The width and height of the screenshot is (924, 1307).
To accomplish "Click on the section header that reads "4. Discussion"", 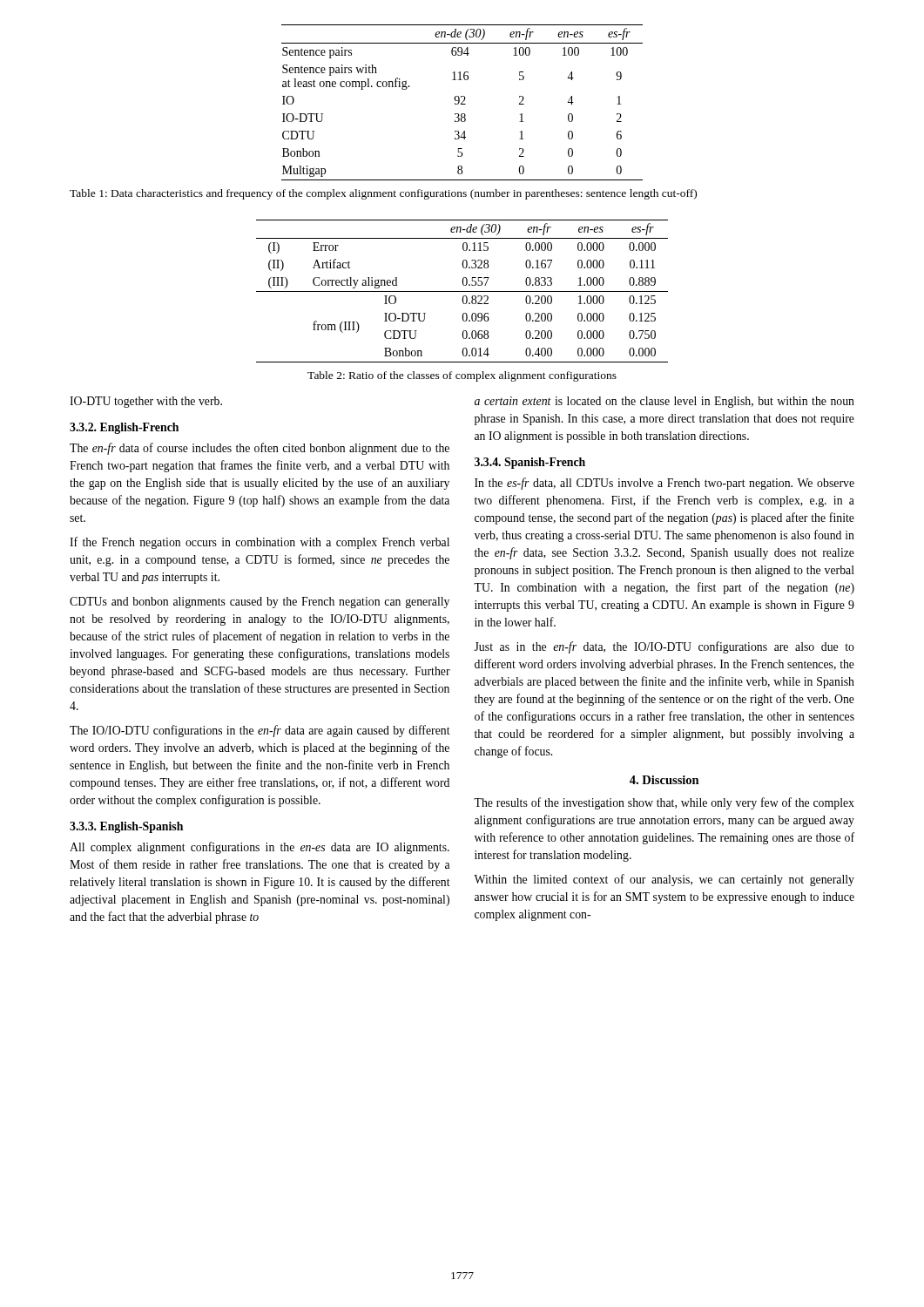I will 664,780.
